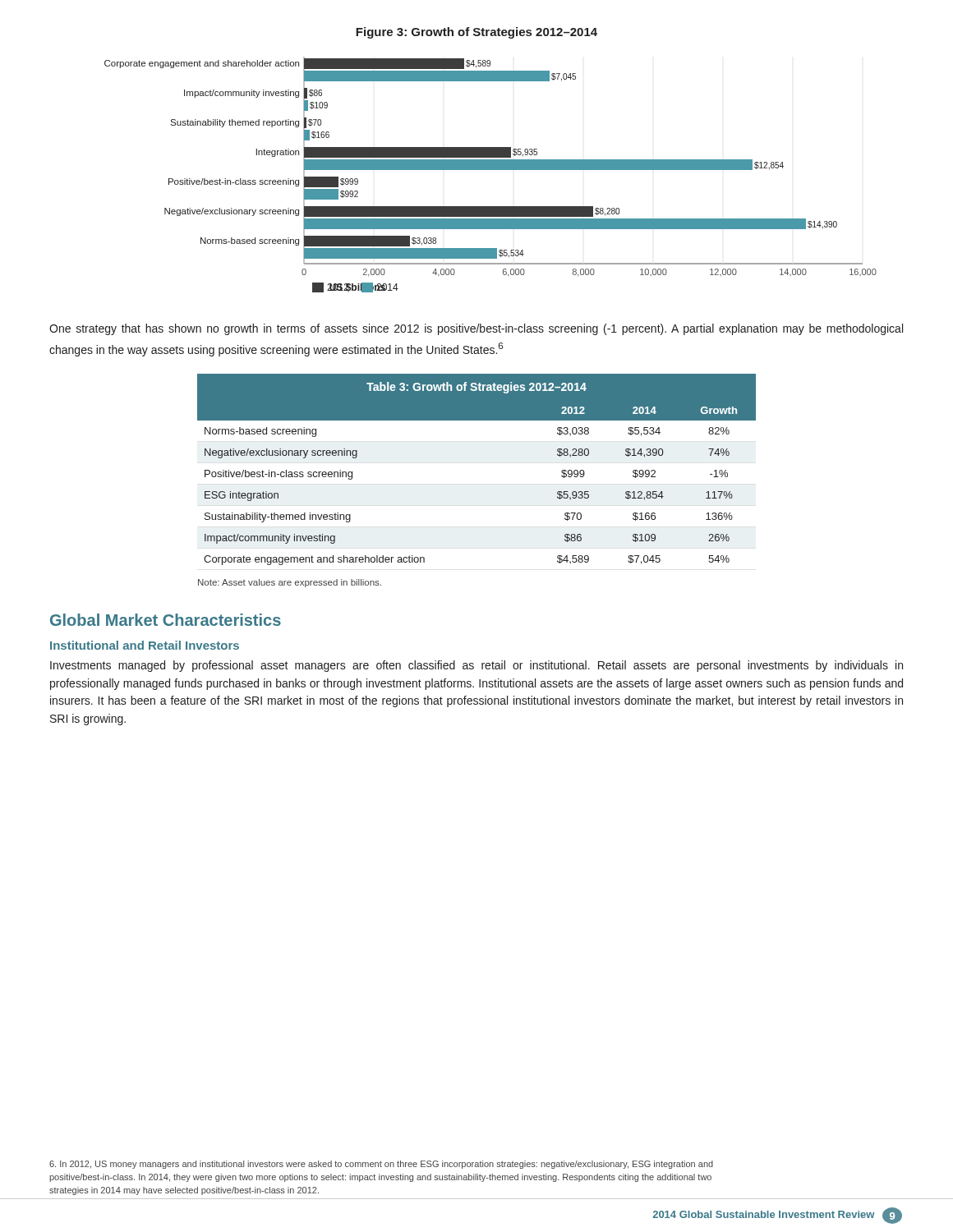Select the section header that says "Global Market Characteristics"

point(165,620)
